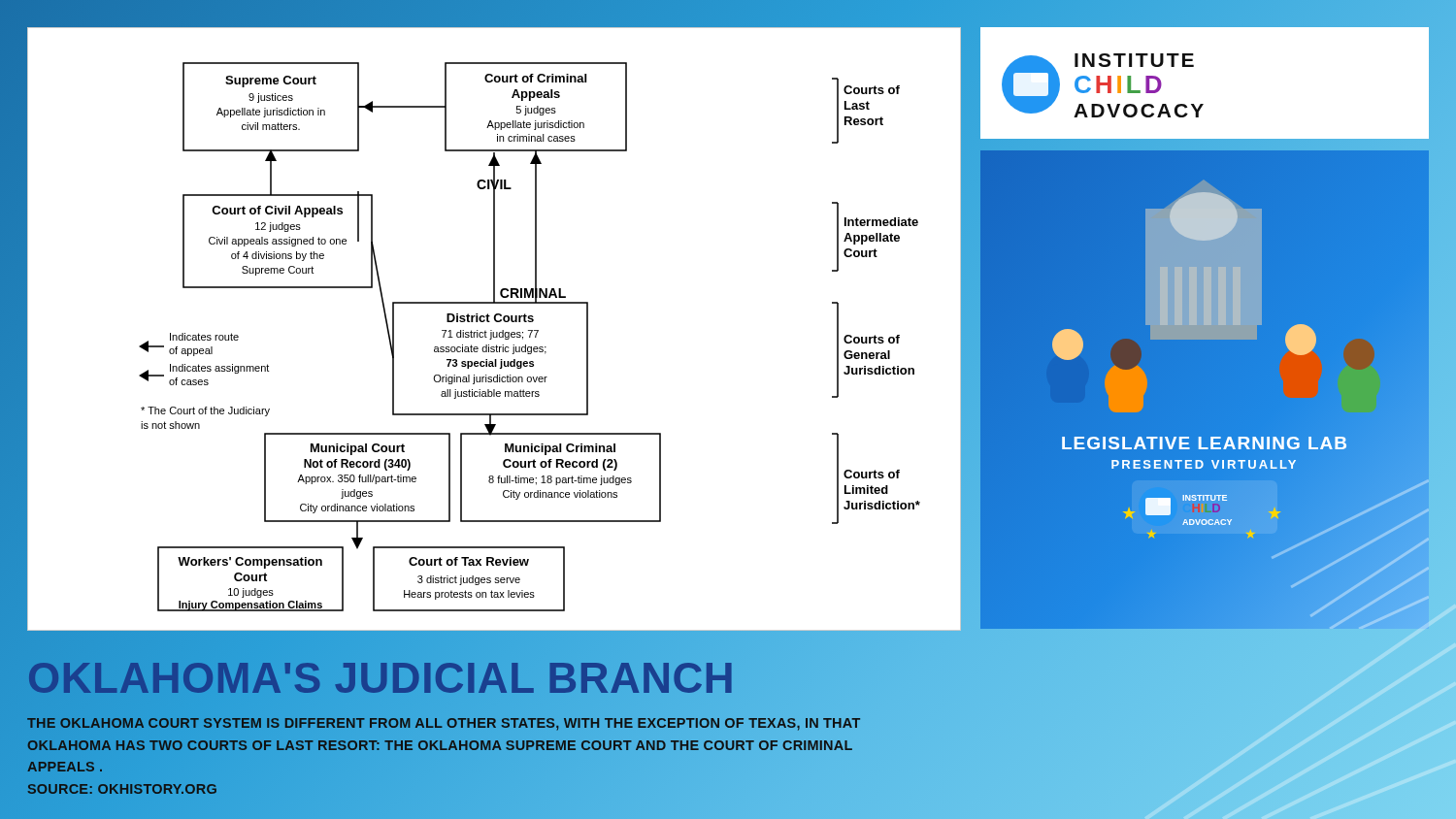Viewport: 1456px width, 819px height.
Task: Click the title
Action: [381, 678]
